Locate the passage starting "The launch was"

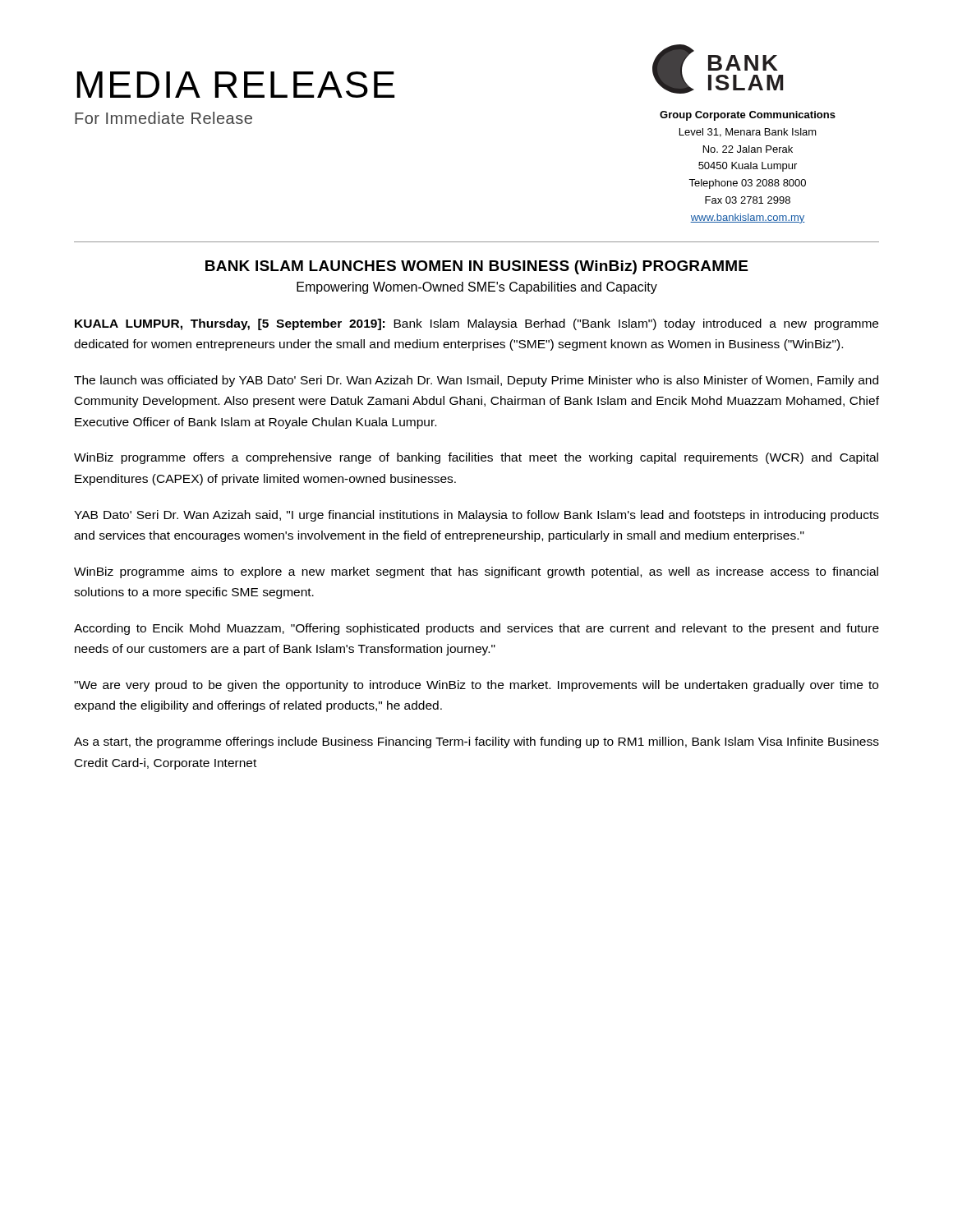coord(476,401)
